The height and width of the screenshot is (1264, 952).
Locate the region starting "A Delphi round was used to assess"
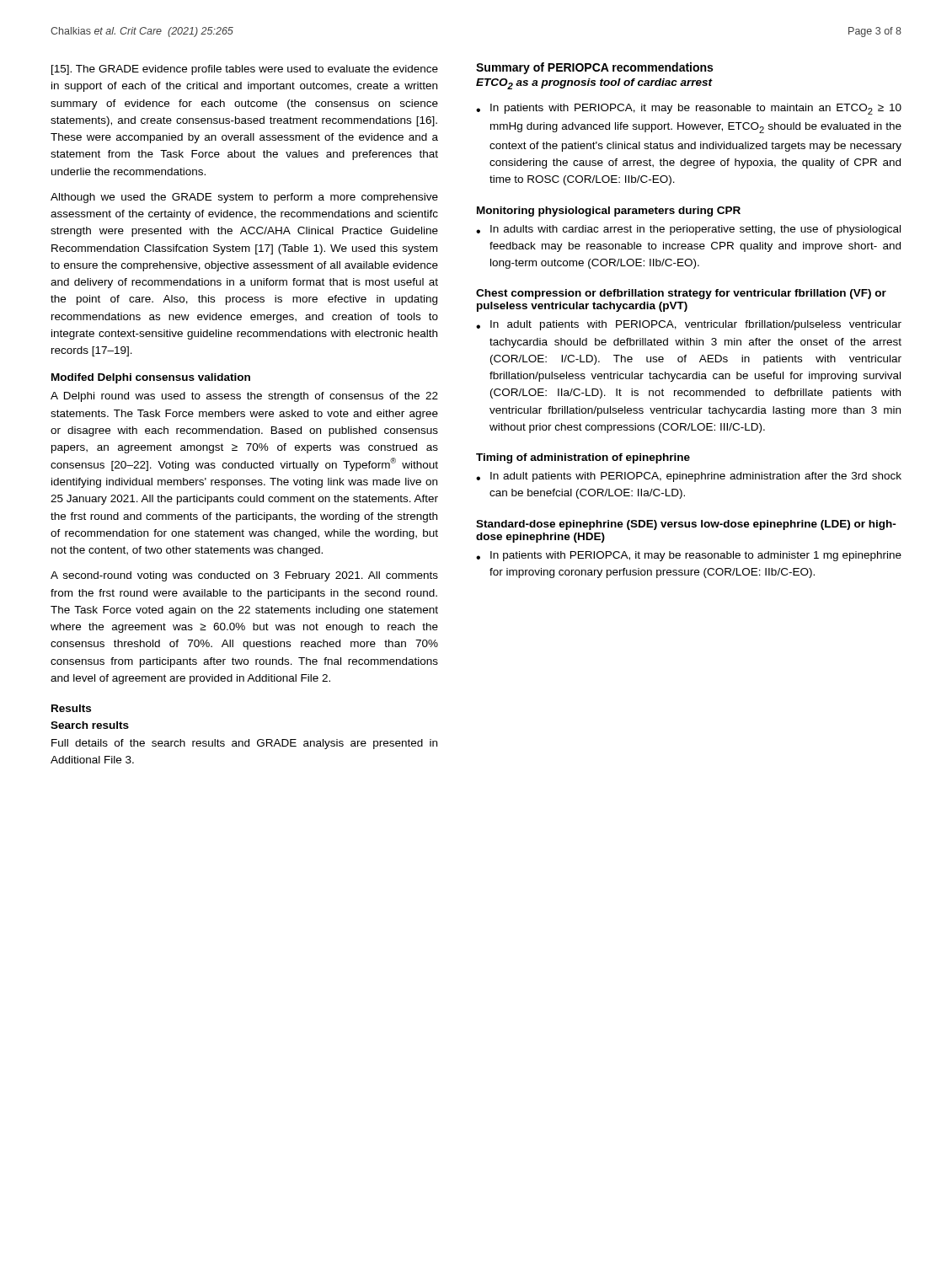[x=244, y=473]
